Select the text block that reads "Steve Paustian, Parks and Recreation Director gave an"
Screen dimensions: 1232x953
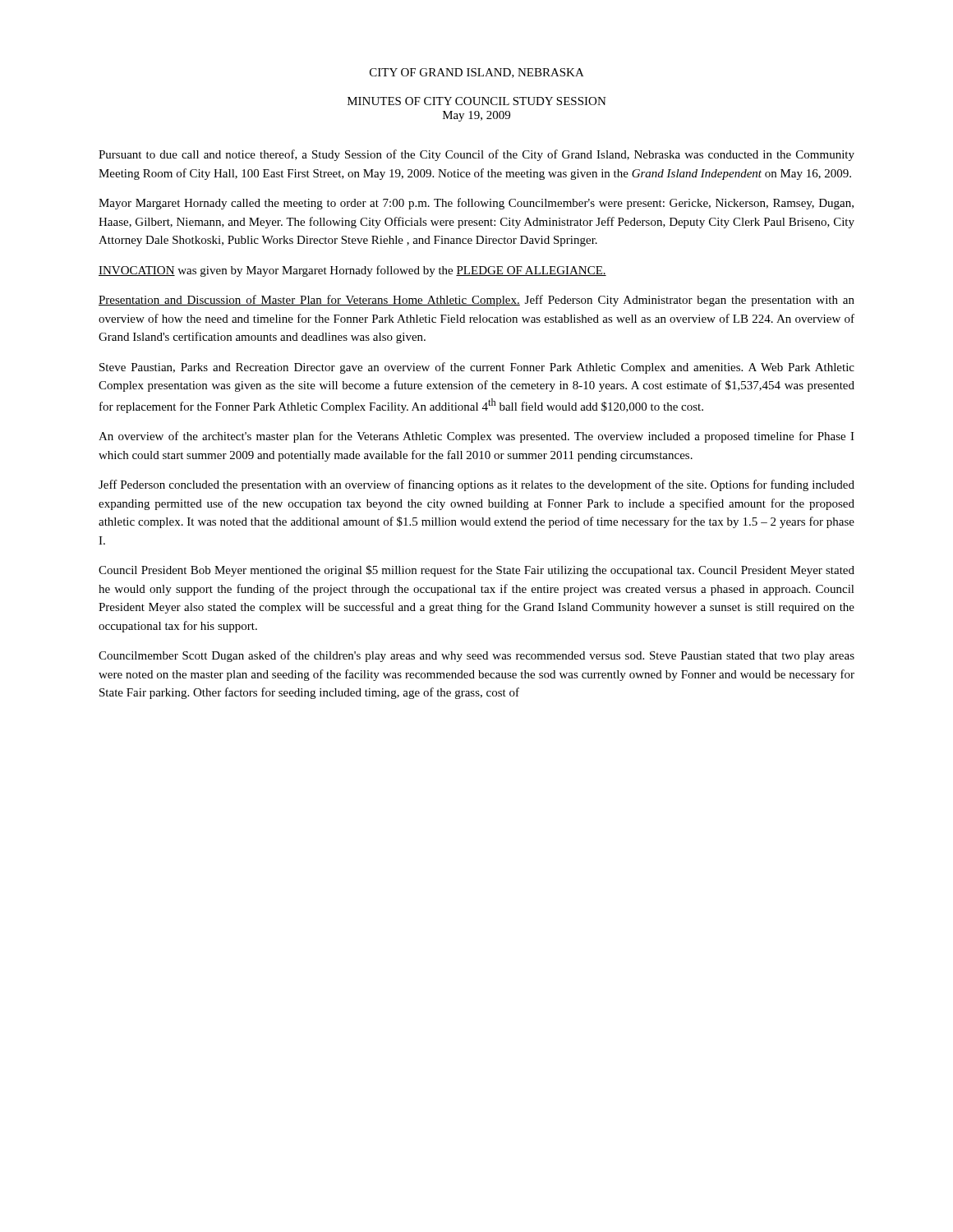(x=476, y=387)
